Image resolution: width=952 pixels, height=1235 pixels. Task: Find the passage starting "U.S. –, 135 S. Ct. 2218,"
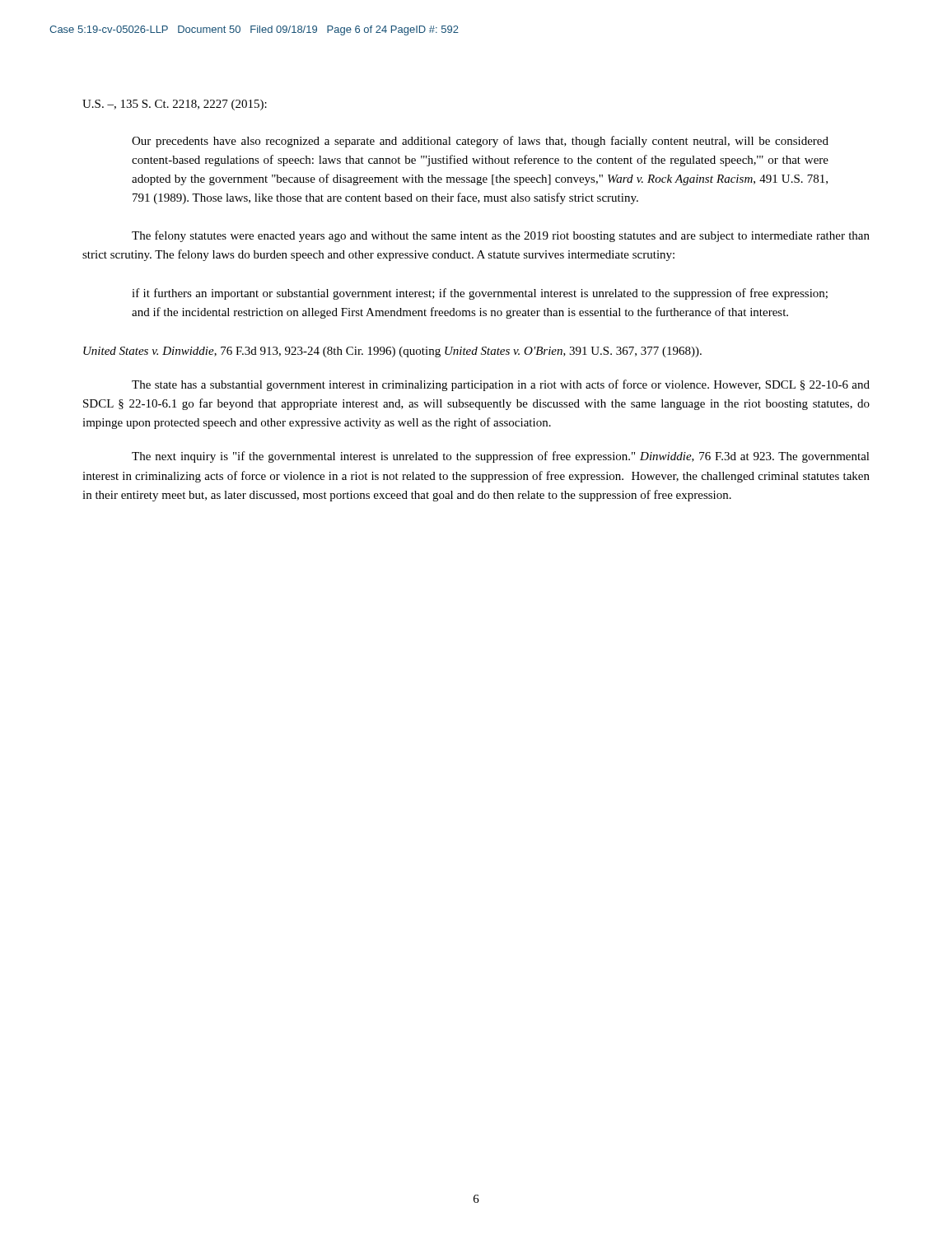[x=175, y=104]
